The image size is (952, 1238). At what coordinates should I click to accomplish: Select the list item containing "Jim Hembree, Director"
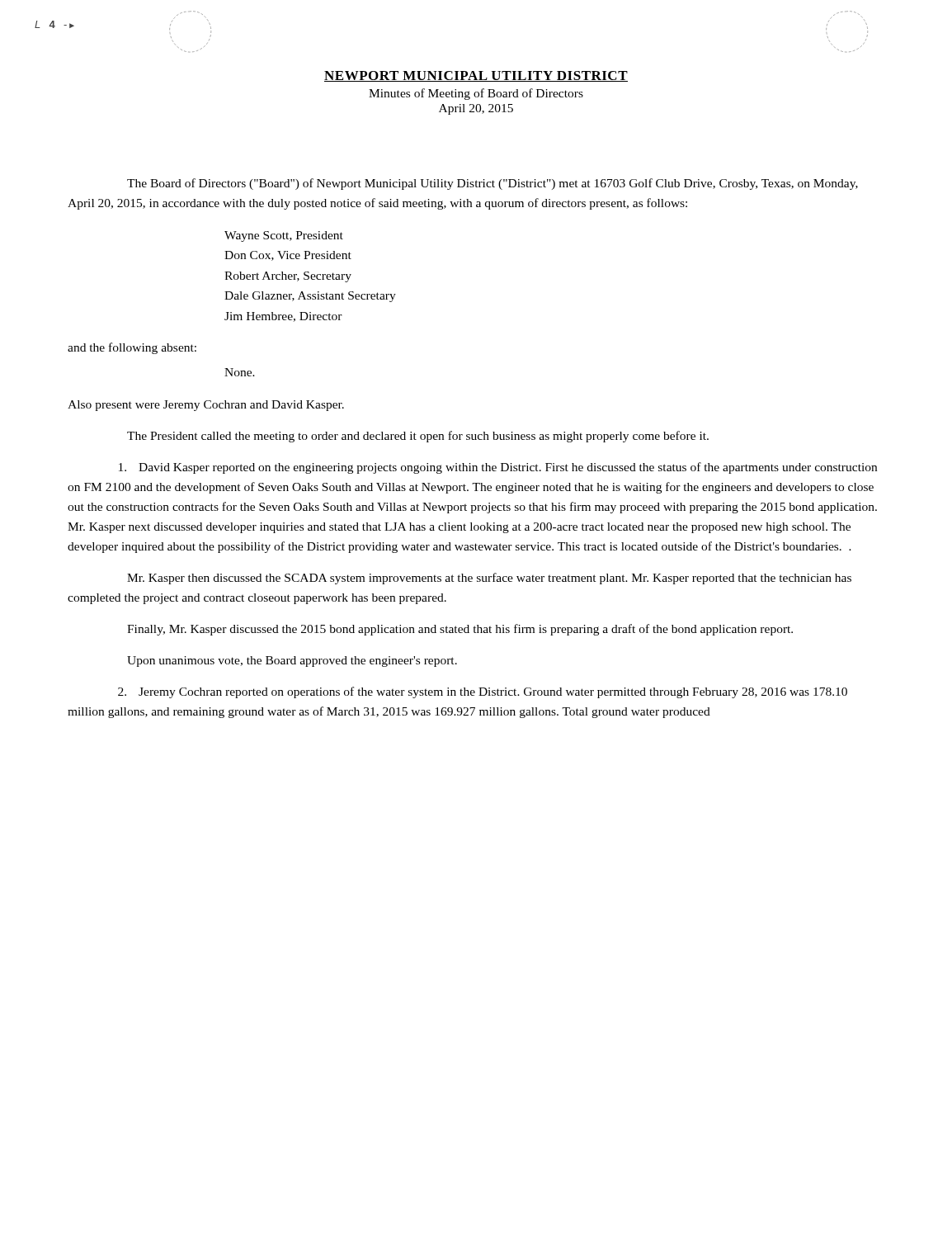click(283, 316)
